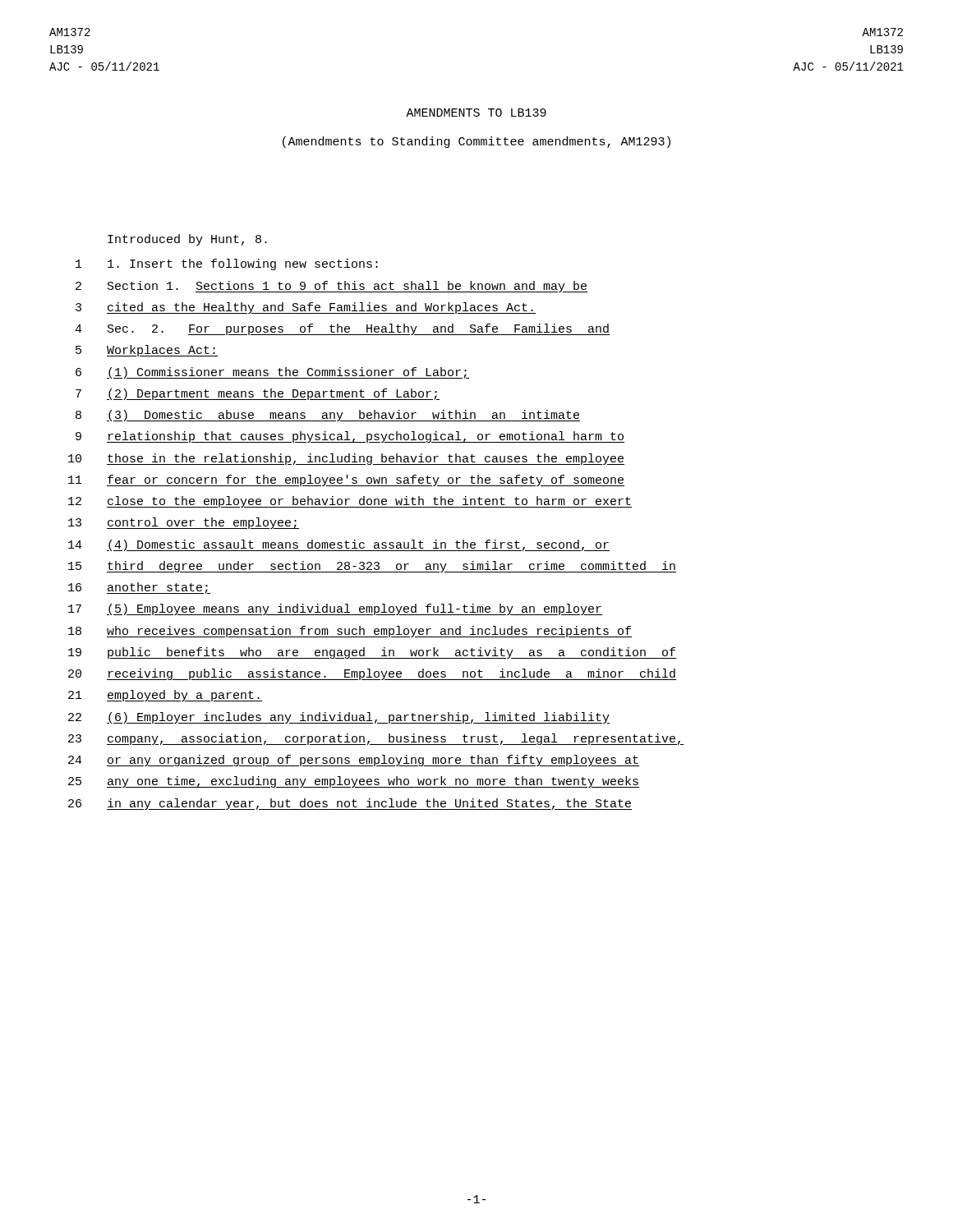Point to the block beginning "23 company, association,"

click(366, 740)
